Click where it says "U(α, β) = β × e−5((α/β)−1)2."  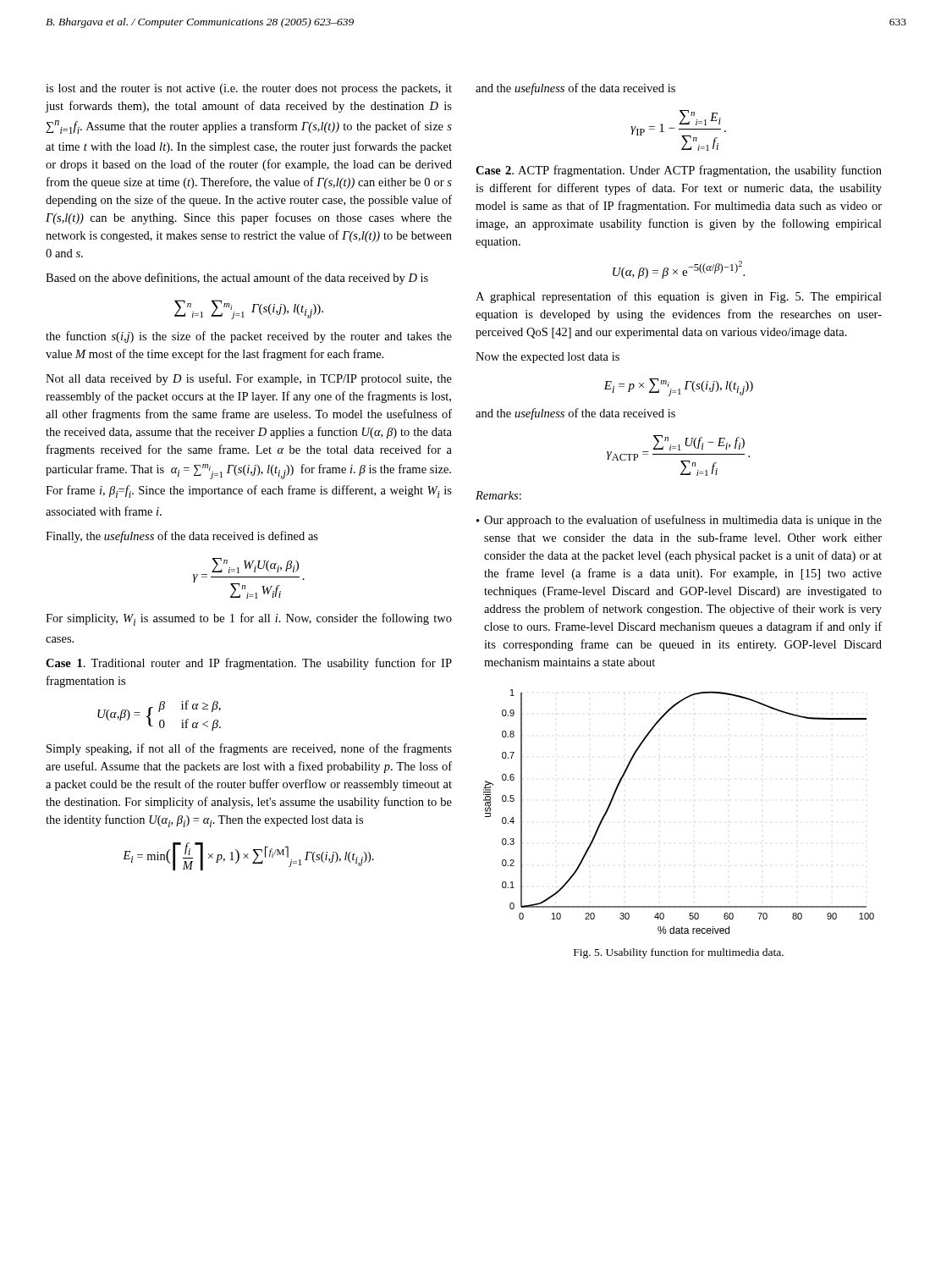(x=679, y=269)
